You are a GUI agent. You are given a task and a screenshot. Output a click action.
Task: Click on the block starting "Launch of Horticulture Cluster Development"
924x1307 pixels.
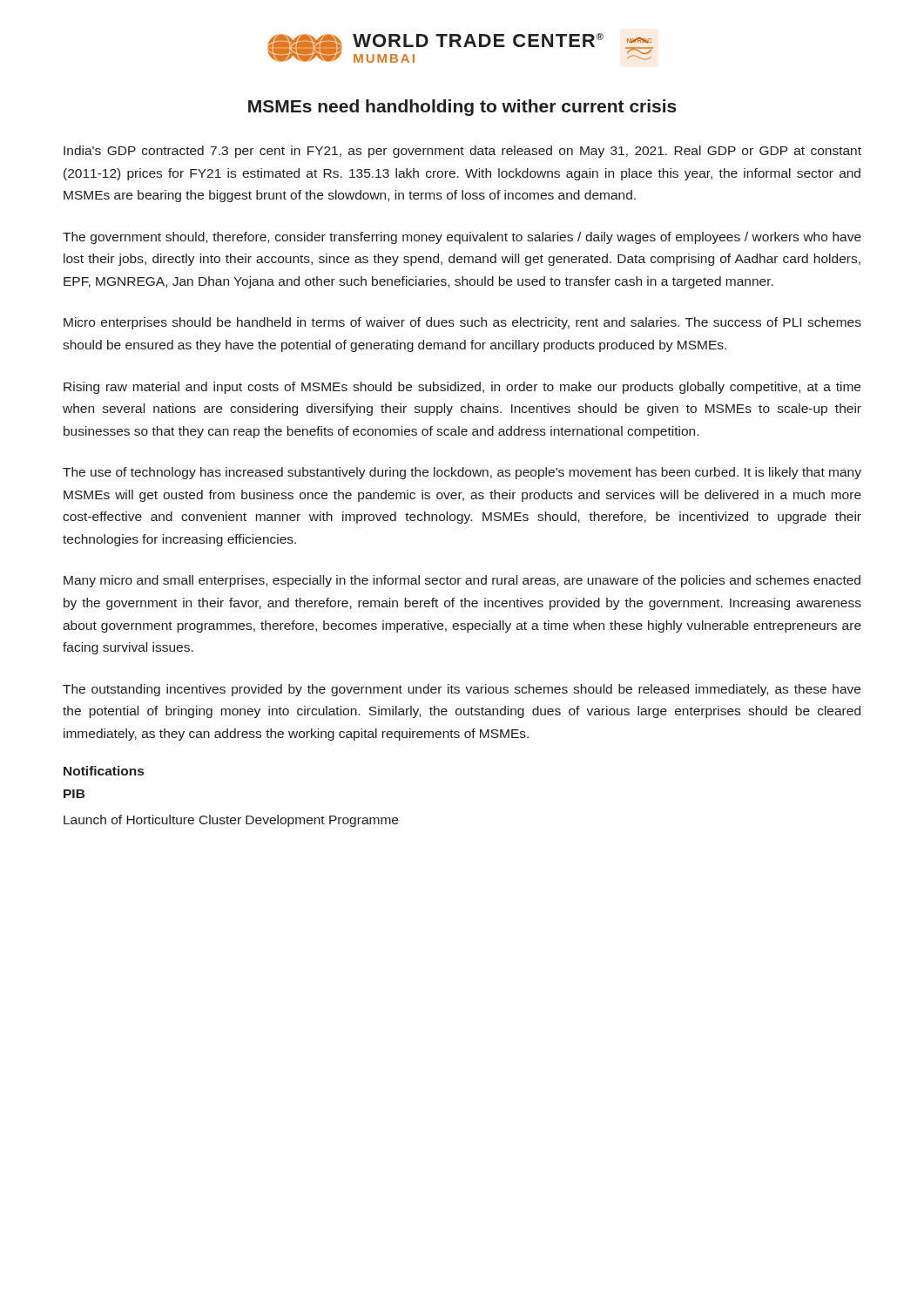point(231,820)
